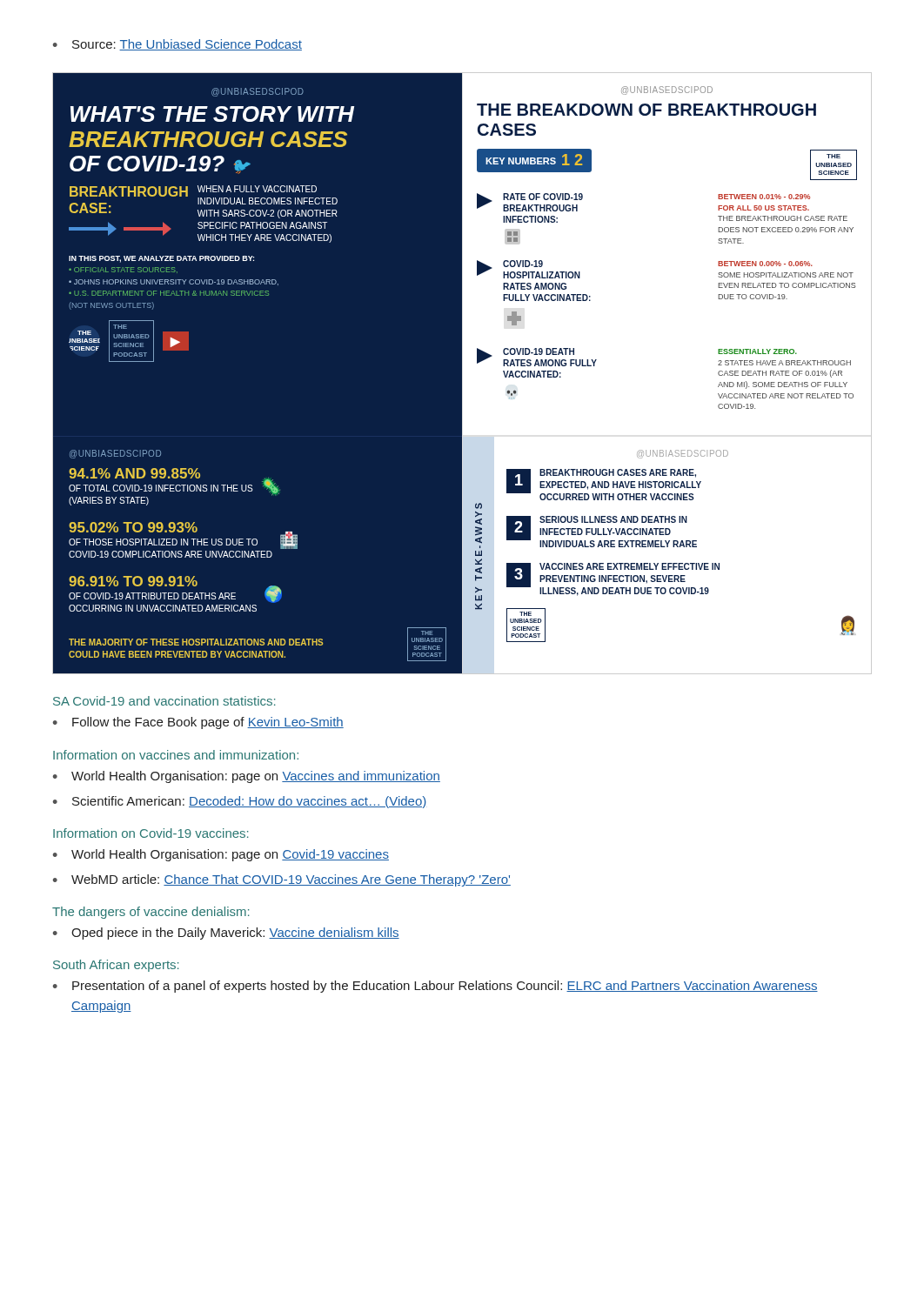
Task: Select the text starting "• Follow the Face Book page of"
Action: pyautogui.click(x=198, y=723)
